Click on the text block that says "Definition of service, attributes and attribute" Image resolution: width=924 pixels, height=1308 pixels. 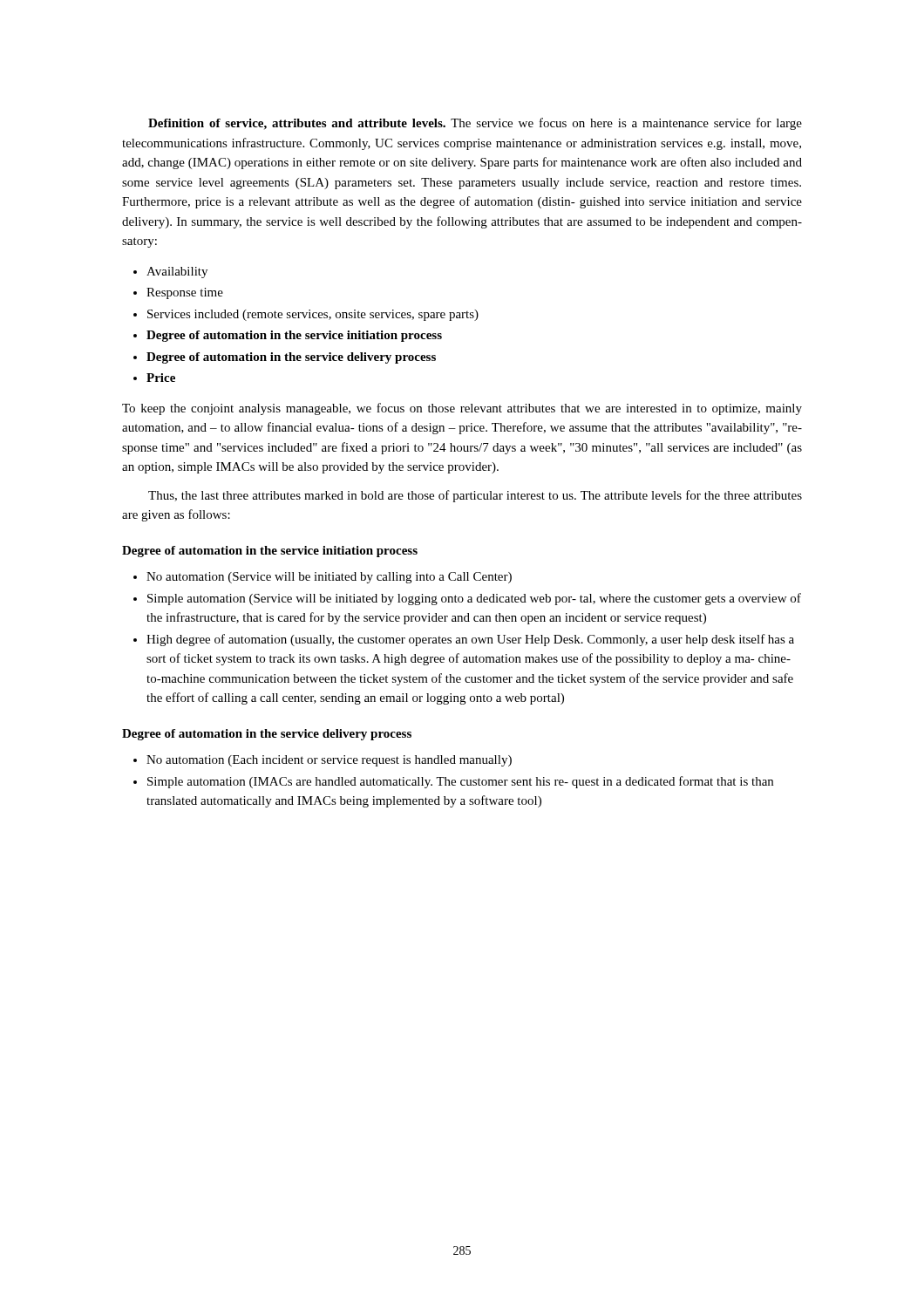point(462,182)
